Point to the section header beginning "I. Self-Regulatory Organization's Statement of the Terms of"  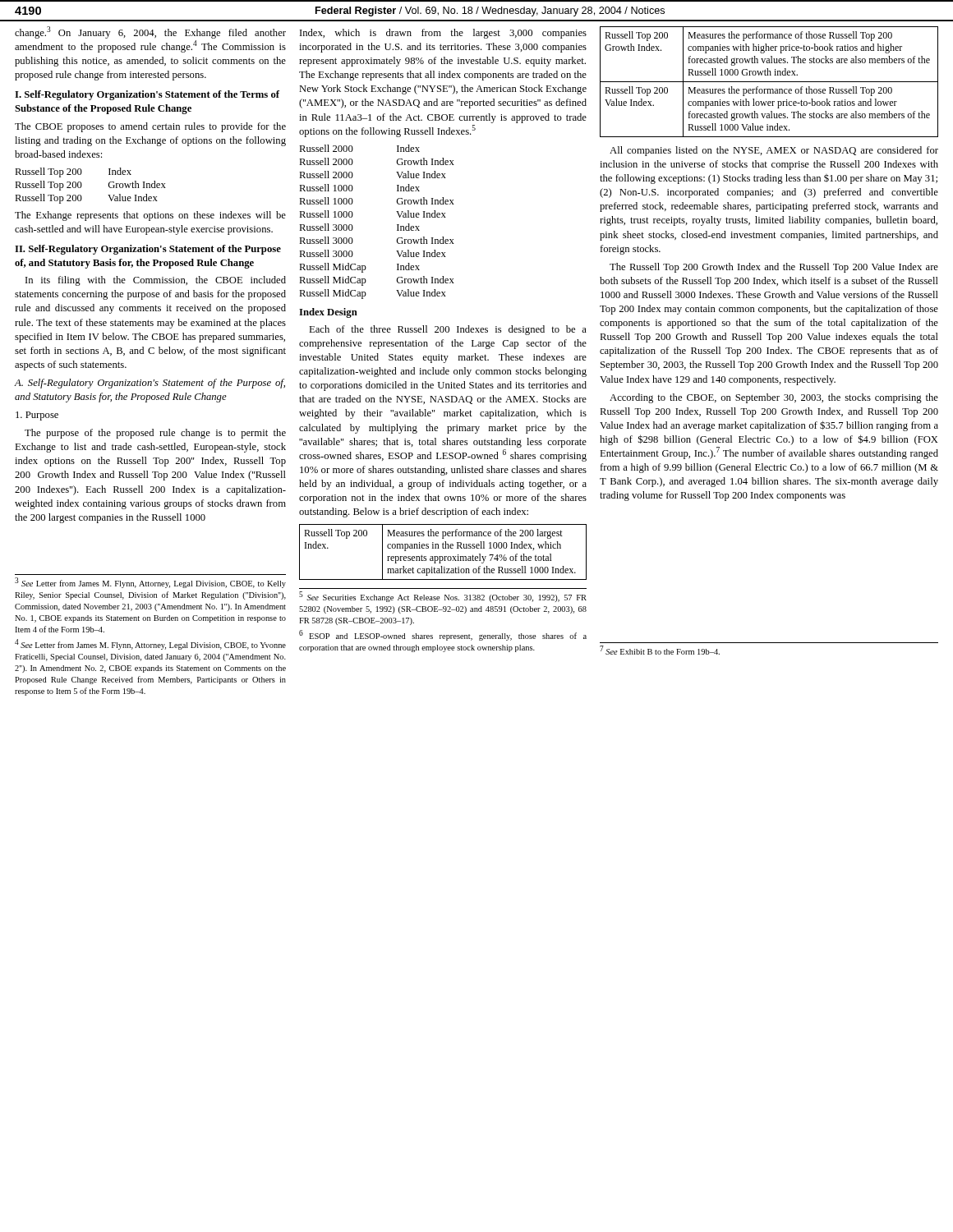[x=150, y=102]
